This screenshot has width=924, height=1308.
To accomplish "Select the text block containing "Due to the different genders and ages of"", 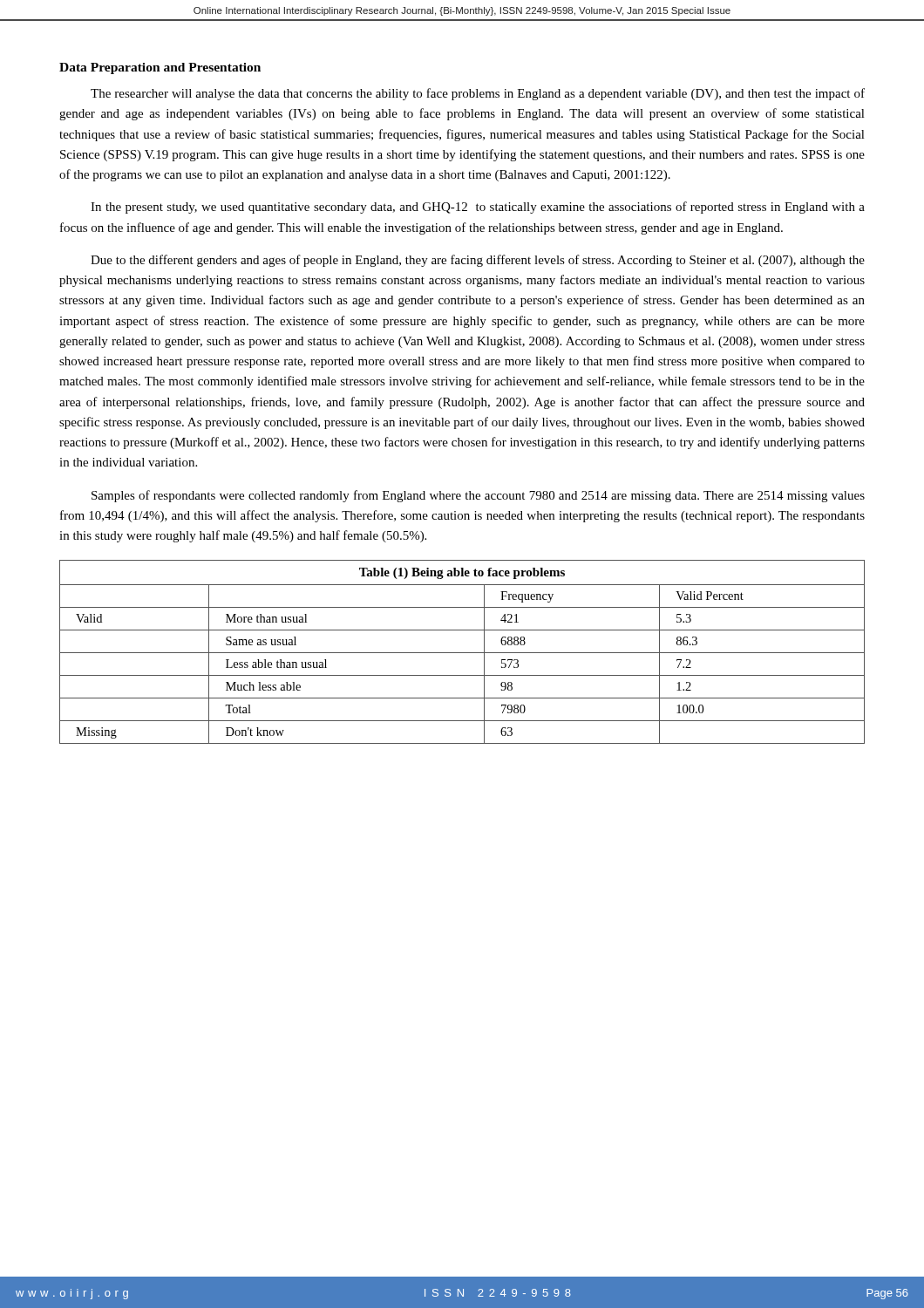I will pos(462,362).
